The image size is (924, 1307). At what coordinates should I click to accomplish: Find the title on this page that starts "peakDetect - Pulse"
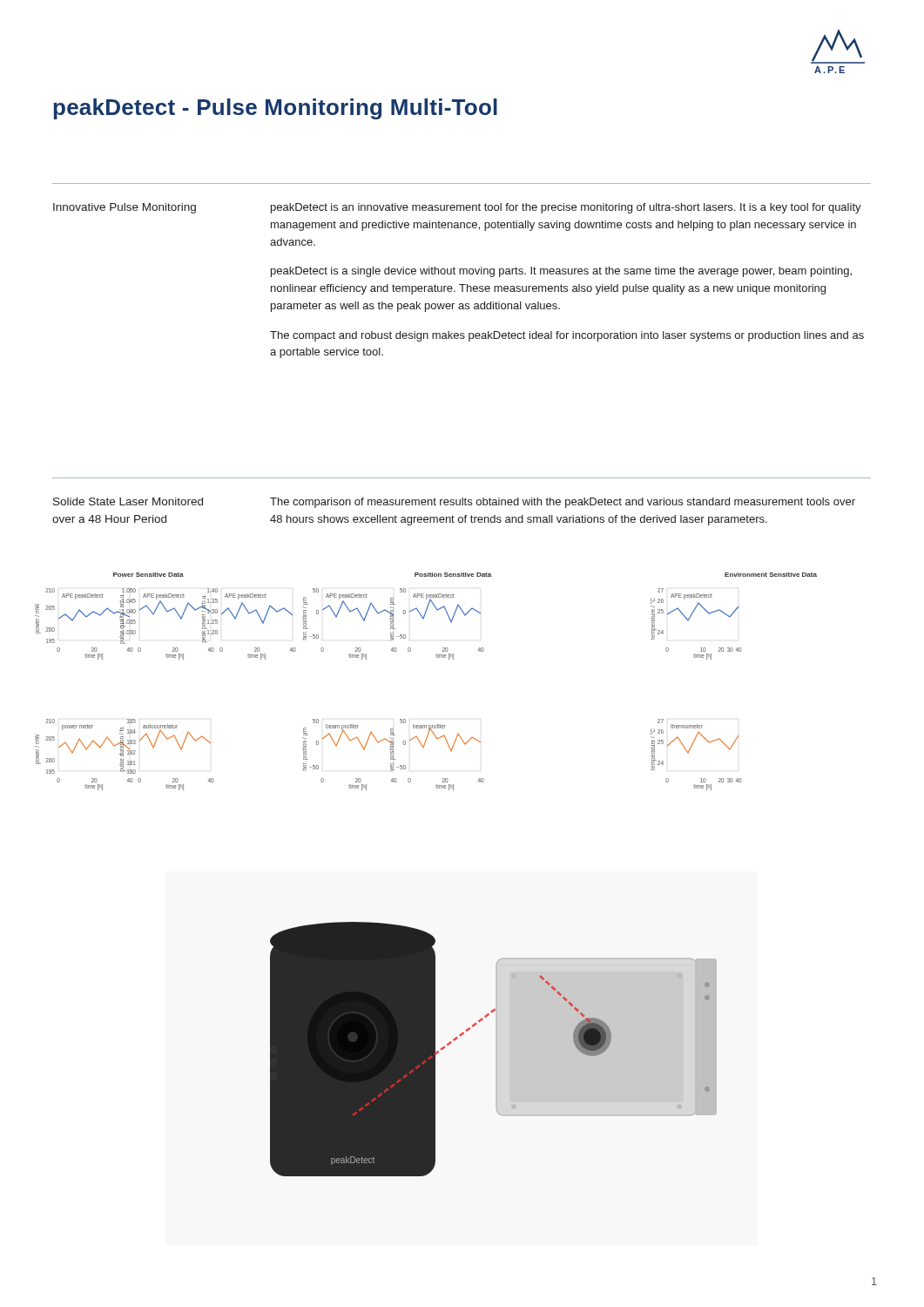(275, 107)
